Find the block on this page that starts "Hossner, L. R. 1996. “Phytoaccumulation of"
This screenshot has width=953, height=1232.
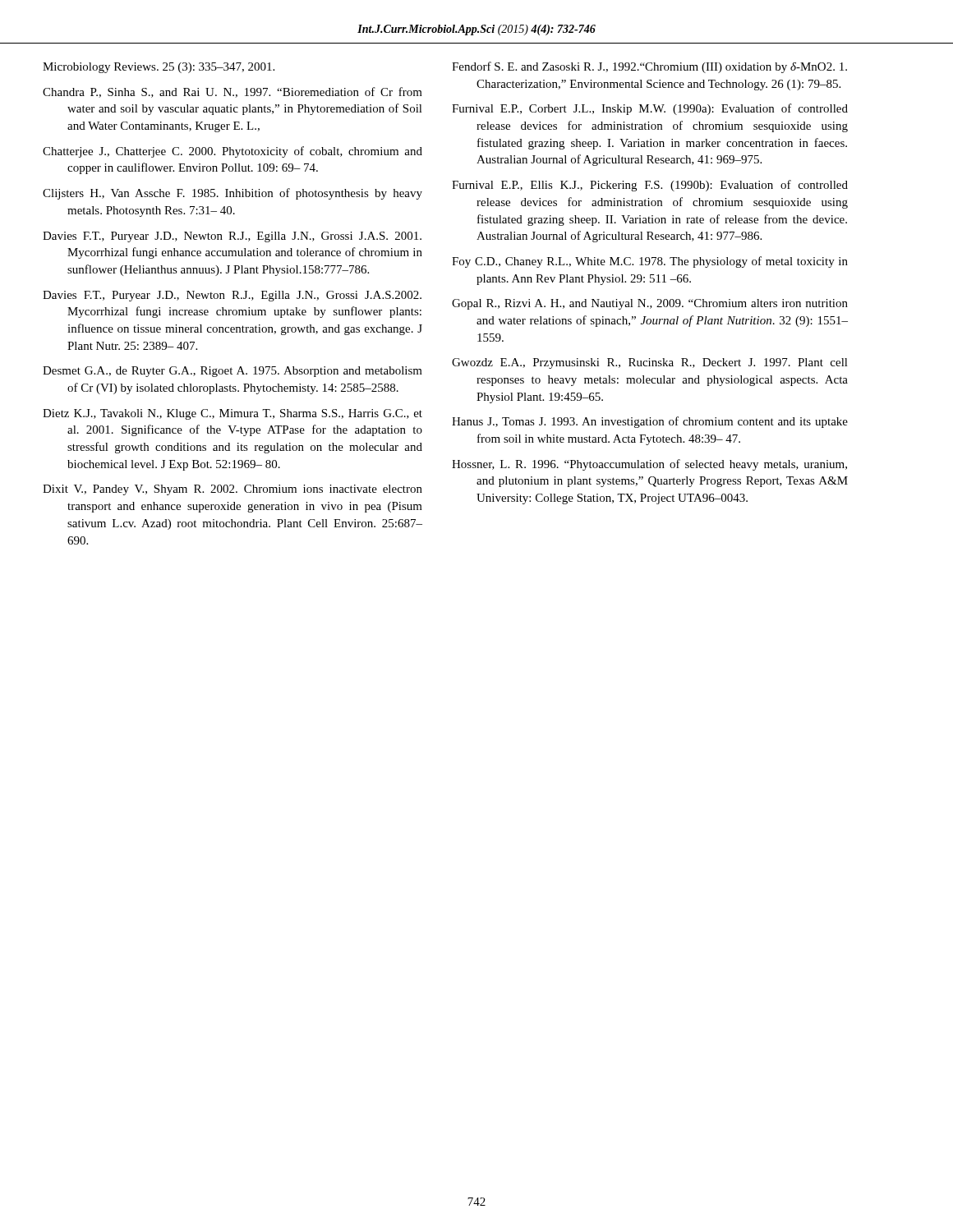pos(650,481)
